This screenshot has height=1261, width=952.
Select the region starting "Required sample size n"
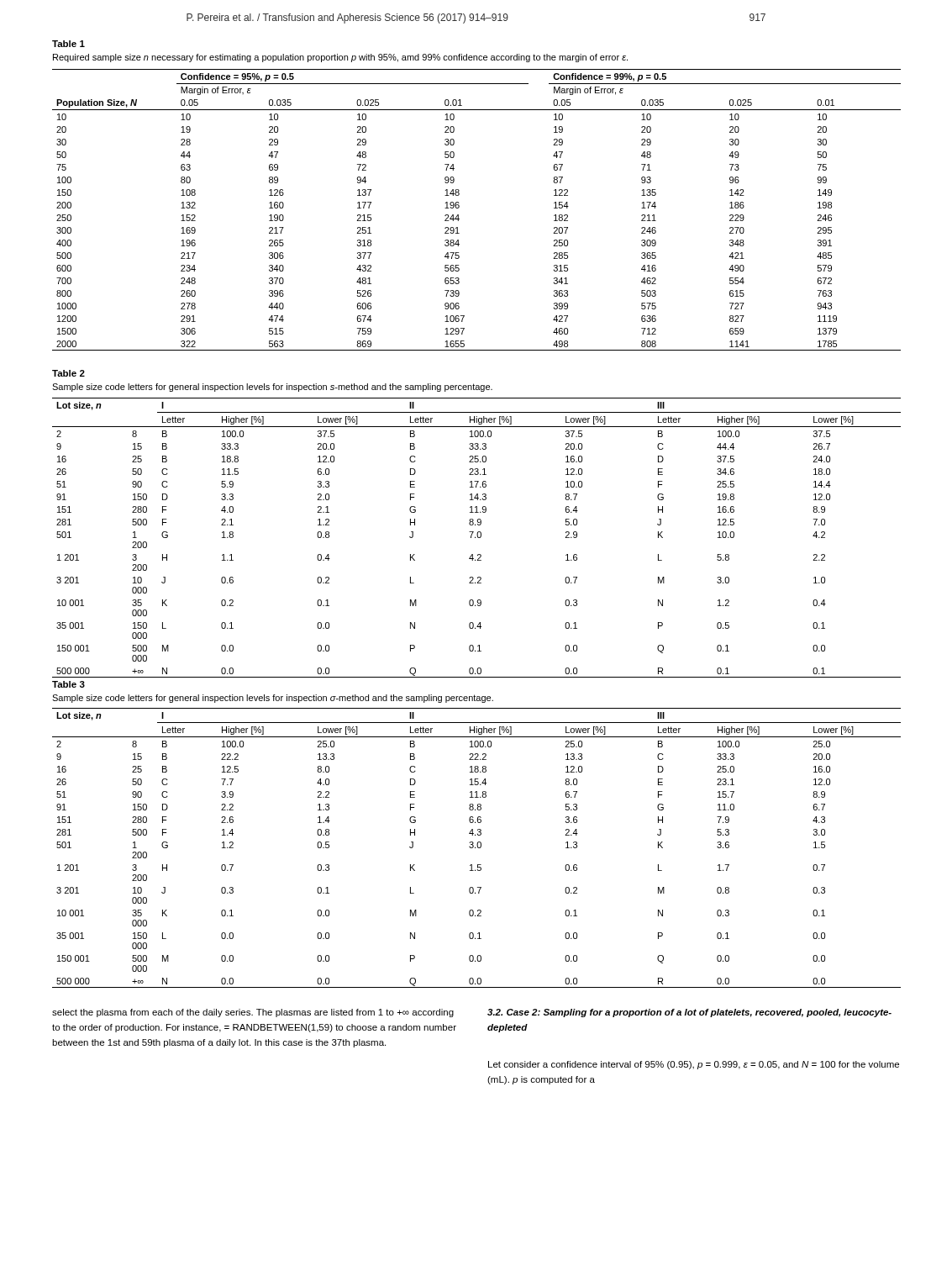pos(340,57)
